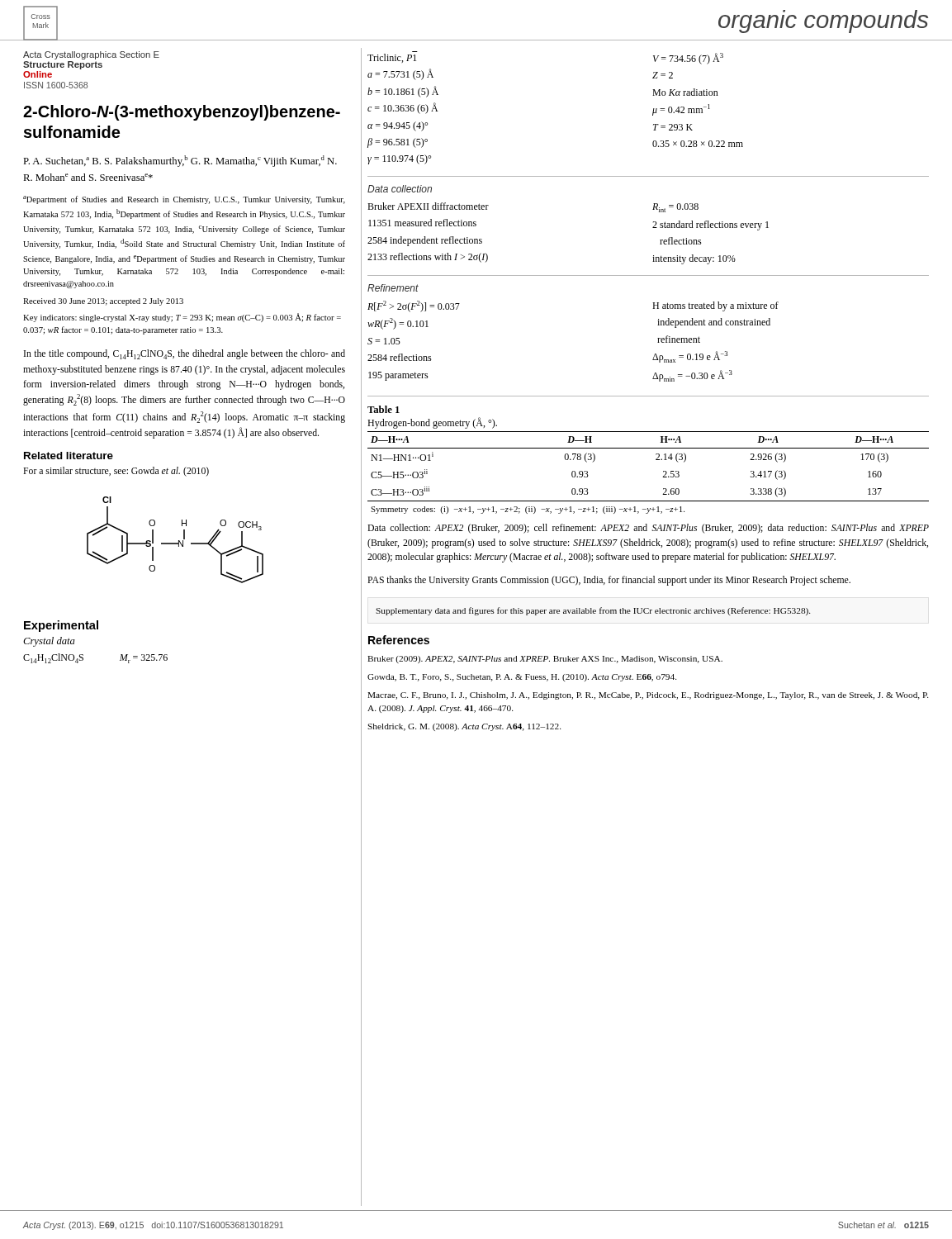Select the text block with the text "Bruker (2009). APEX2,"
This screenshot has width=952, height=1239.
coord(545,658)
